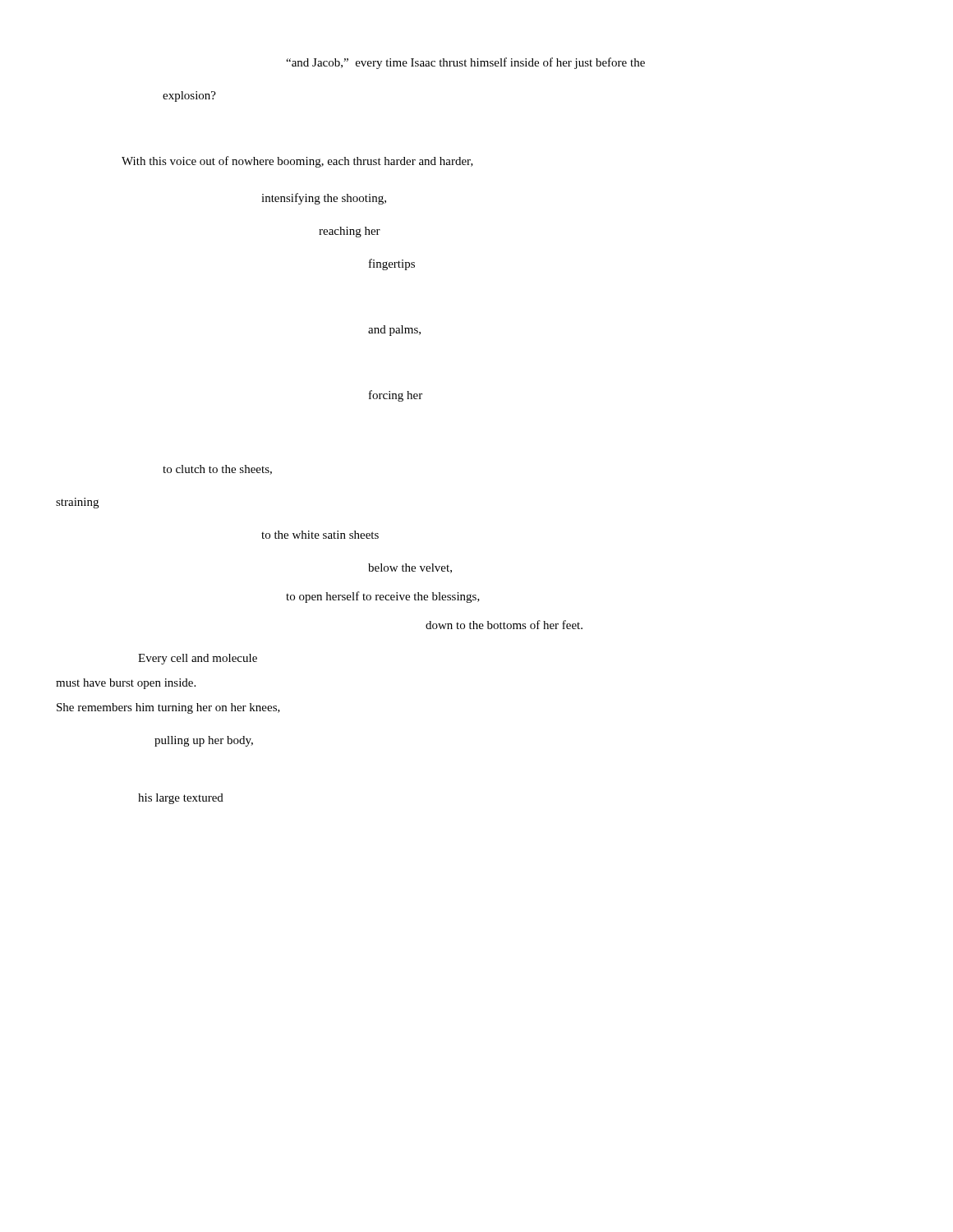Navigate to the text block starting "pulling up her body,"
The width and height of the screenshot is (953, 1232).
[x=204, y=740]
